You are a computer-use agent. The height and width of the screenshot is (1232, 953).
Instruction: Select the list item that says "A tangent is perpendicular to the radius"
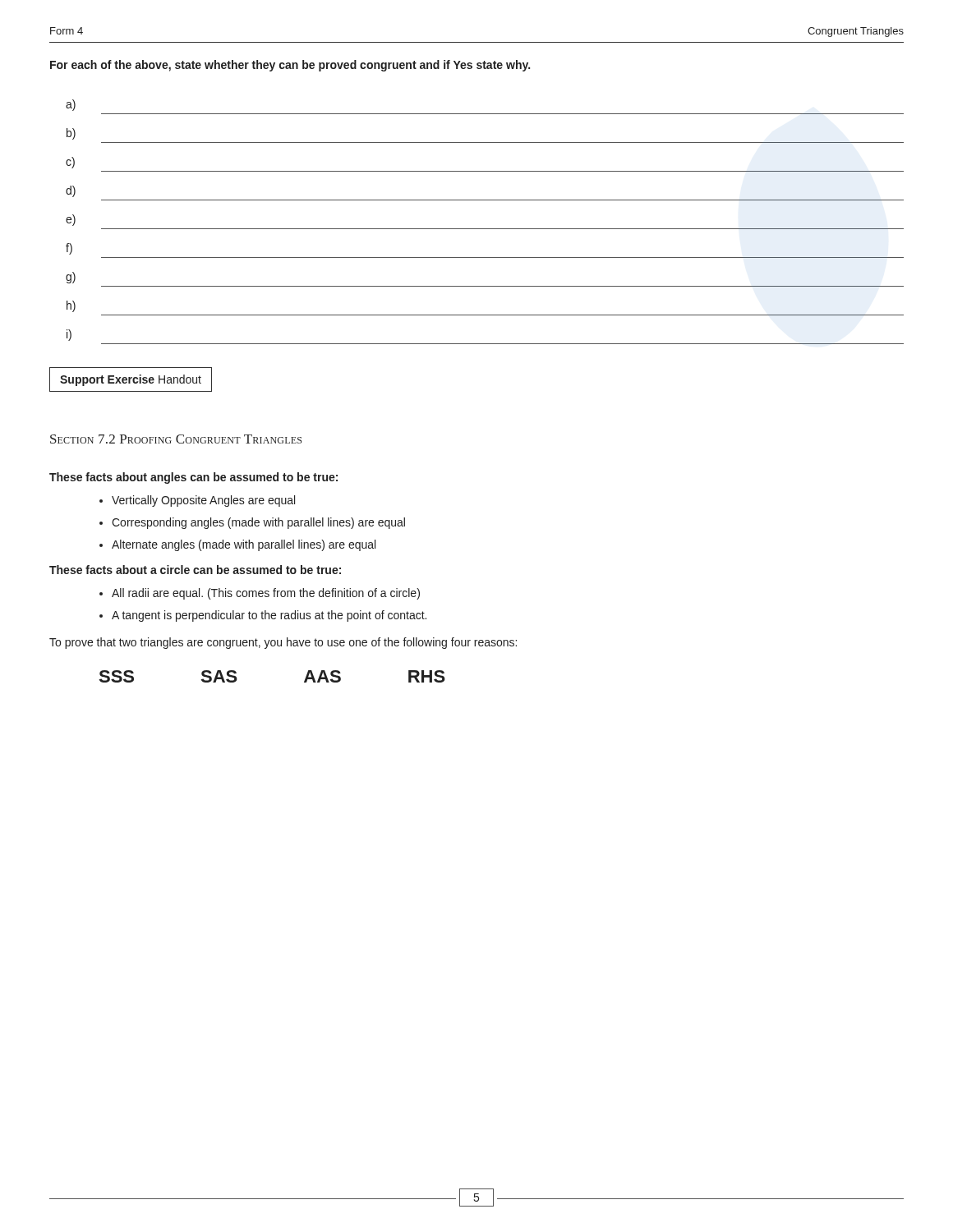[270, 615]
